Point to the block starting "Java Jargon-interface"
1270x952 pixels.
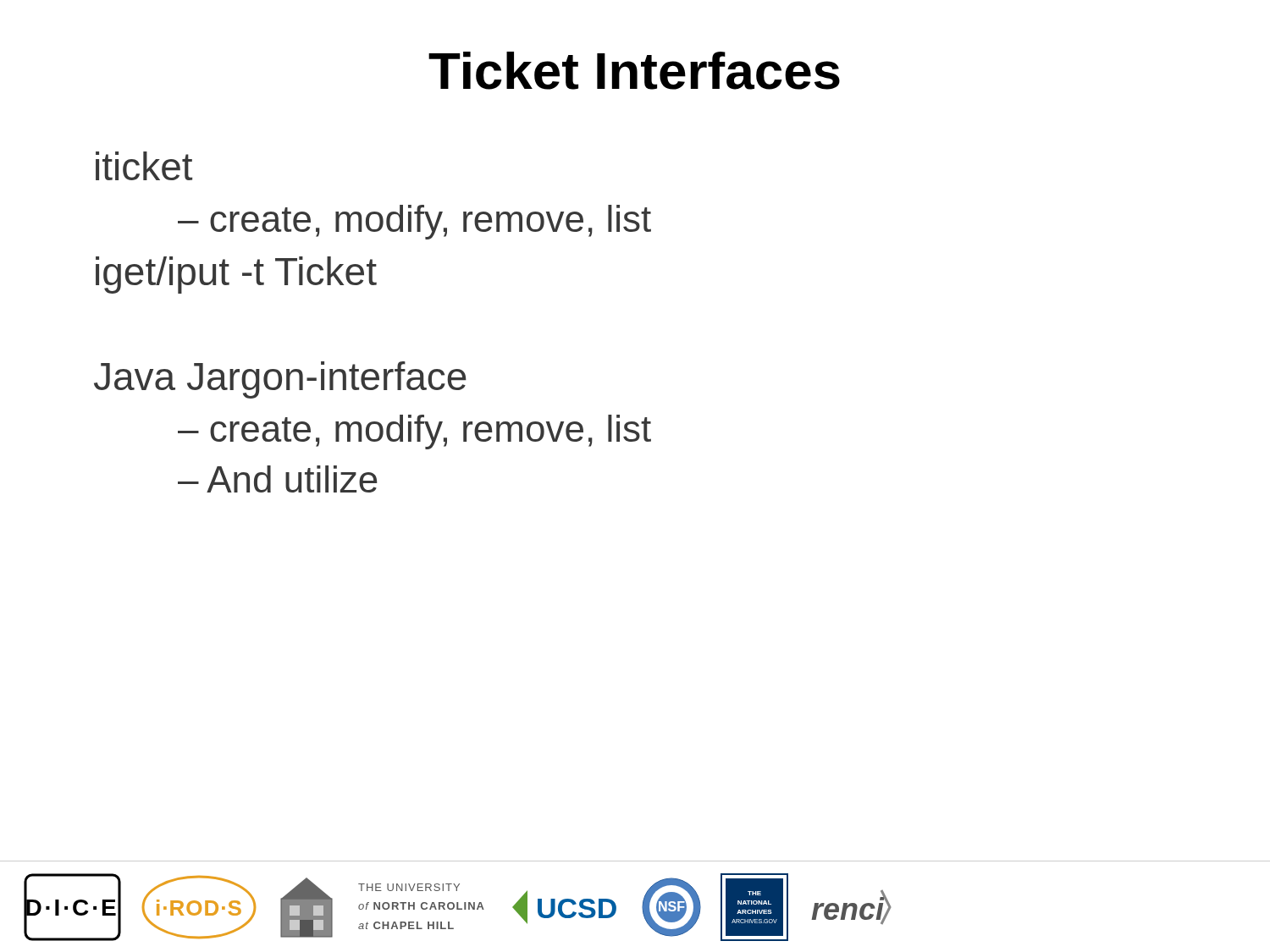(x=280, y=377)
